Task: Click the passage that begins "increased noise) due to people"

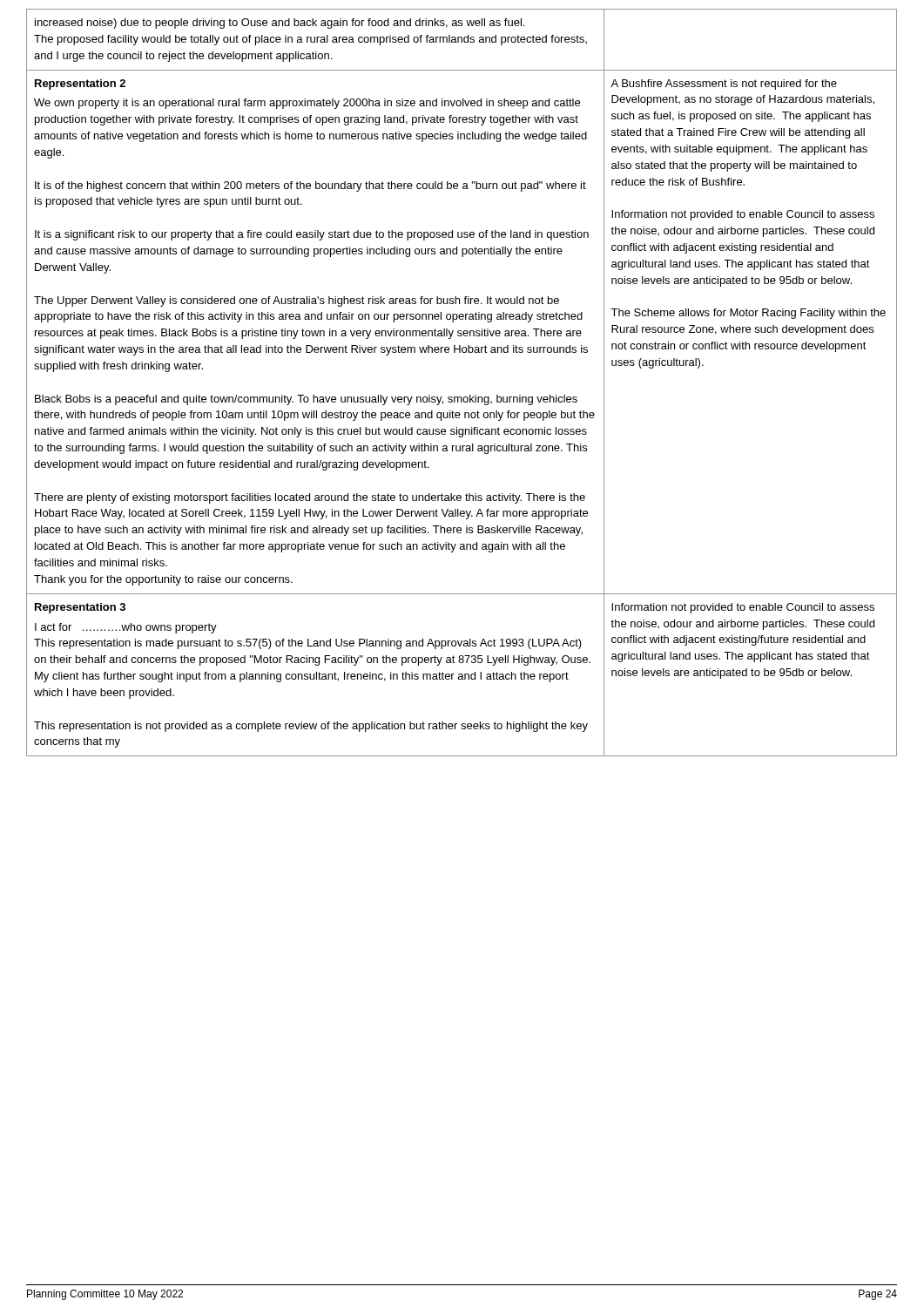Action: 311,39
